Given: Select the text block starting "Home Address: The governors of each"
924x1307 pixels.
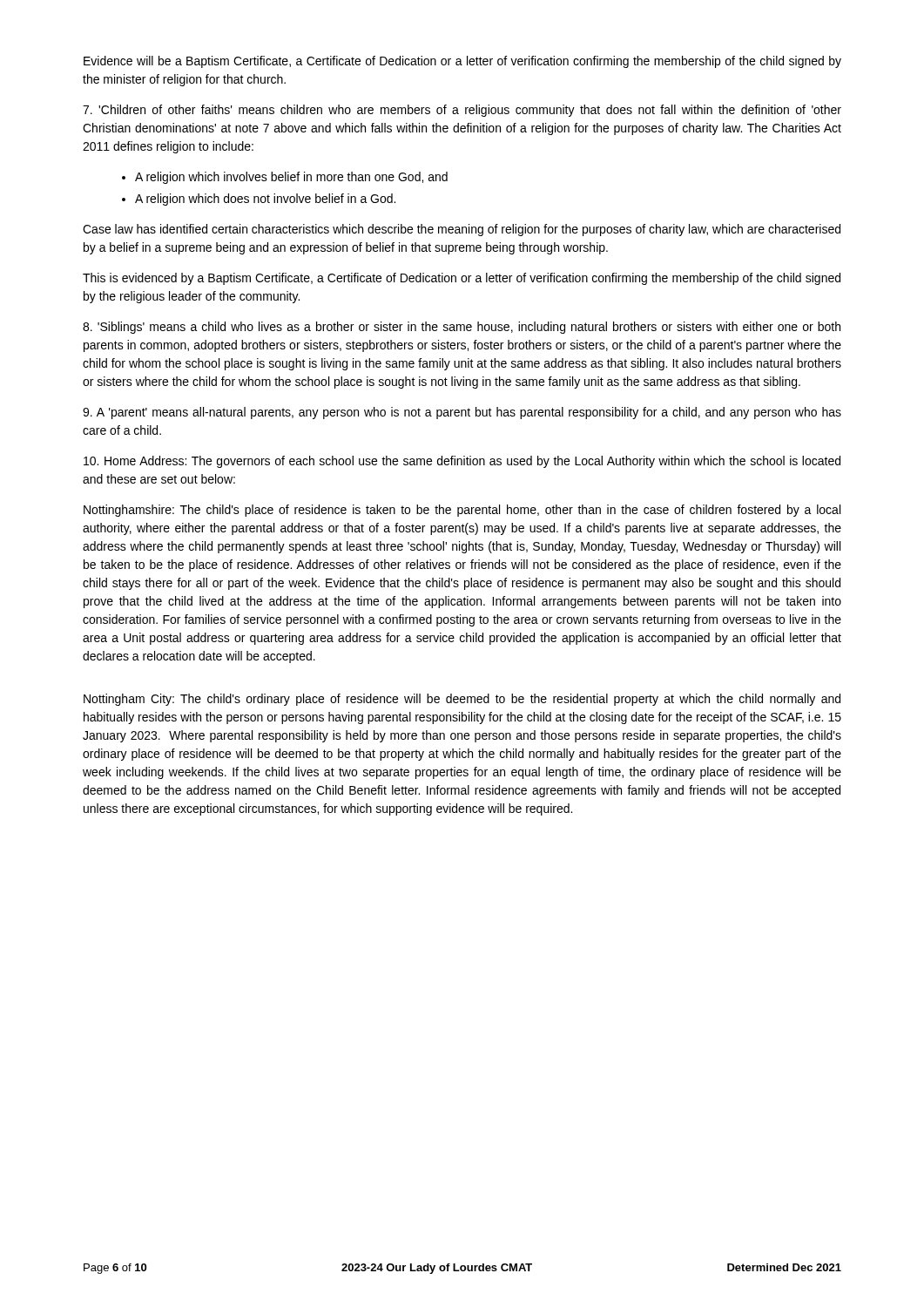Looking at the screenshot, I should [x=462, y=471].
